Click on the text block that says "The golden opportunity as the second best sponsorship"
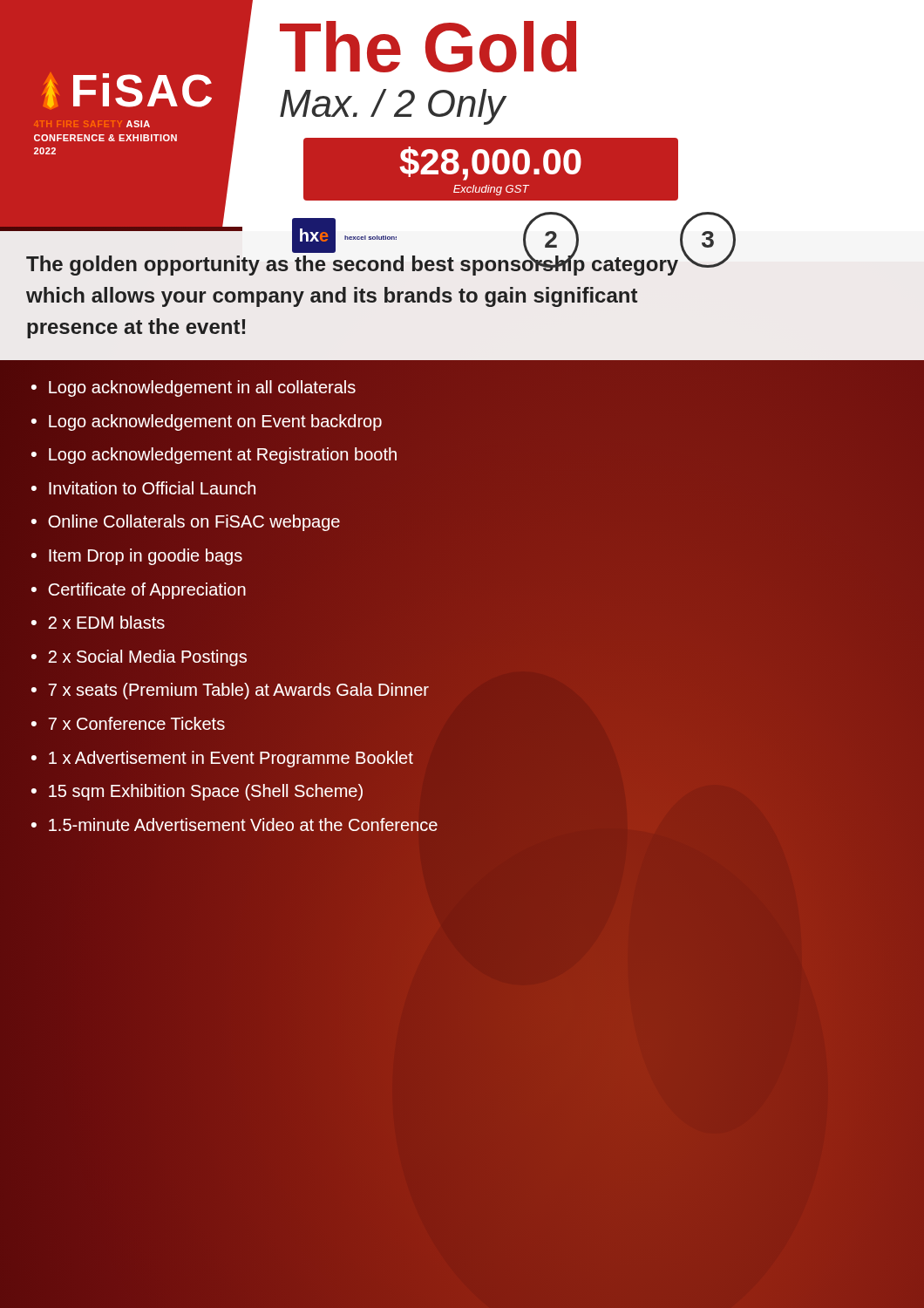The image size is (924, 1308). click(x=475, y=296)
